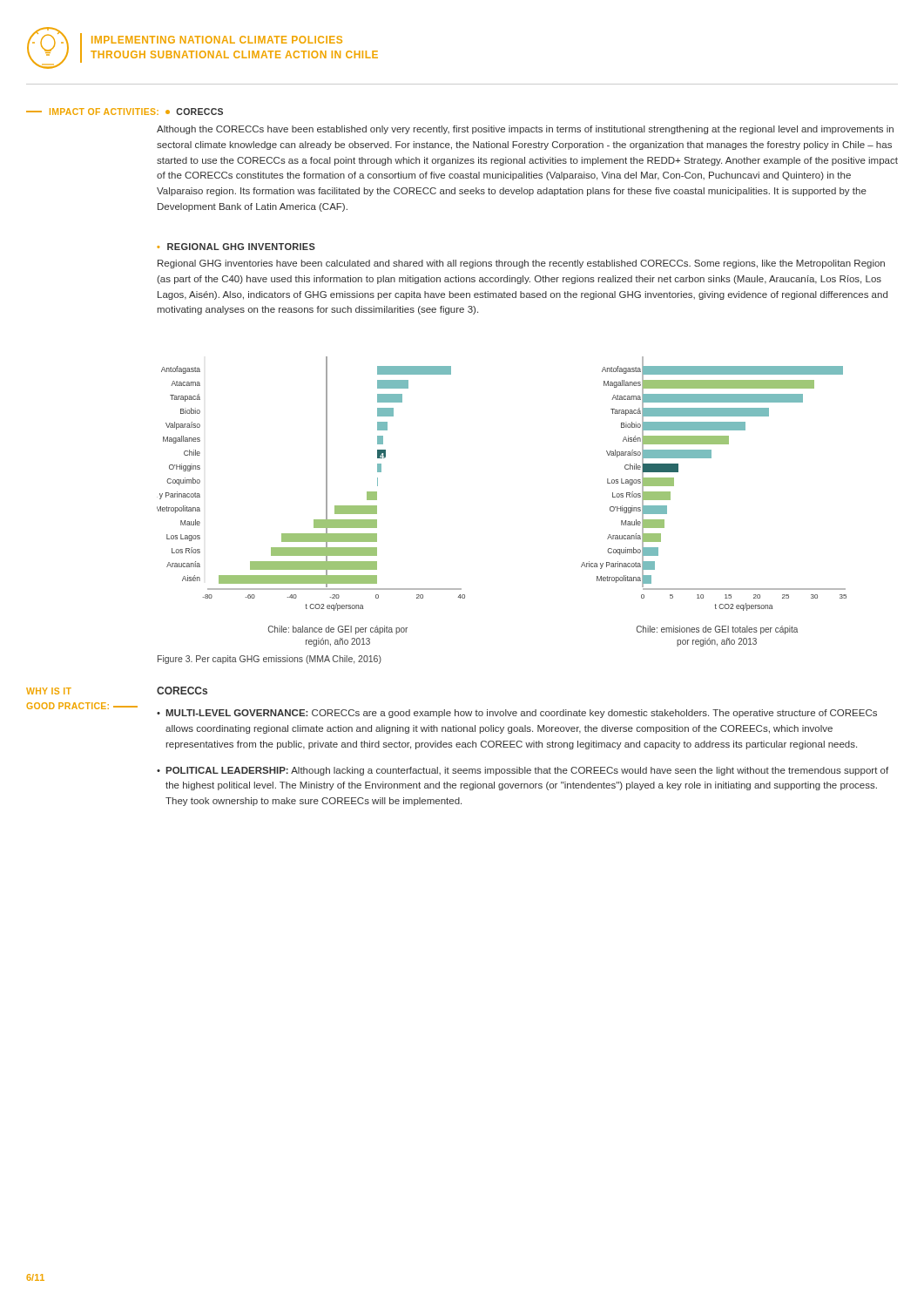Point to the block beginning "POLITICAL LEADERSHIP: Although"
This screenshot has height=1307, width=924.
[x=527, y=785]
